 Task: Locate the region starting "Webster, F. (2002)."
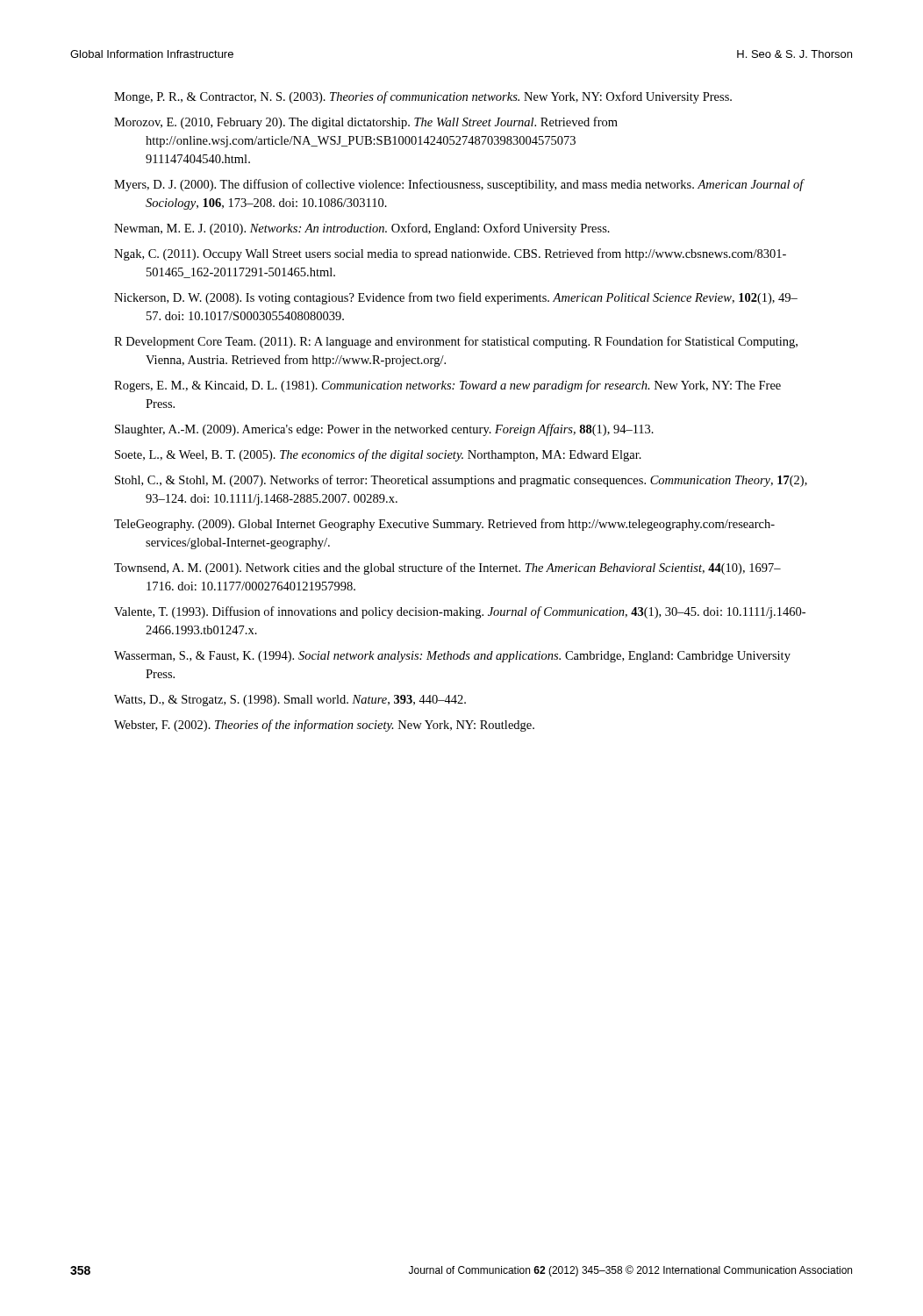325,725
